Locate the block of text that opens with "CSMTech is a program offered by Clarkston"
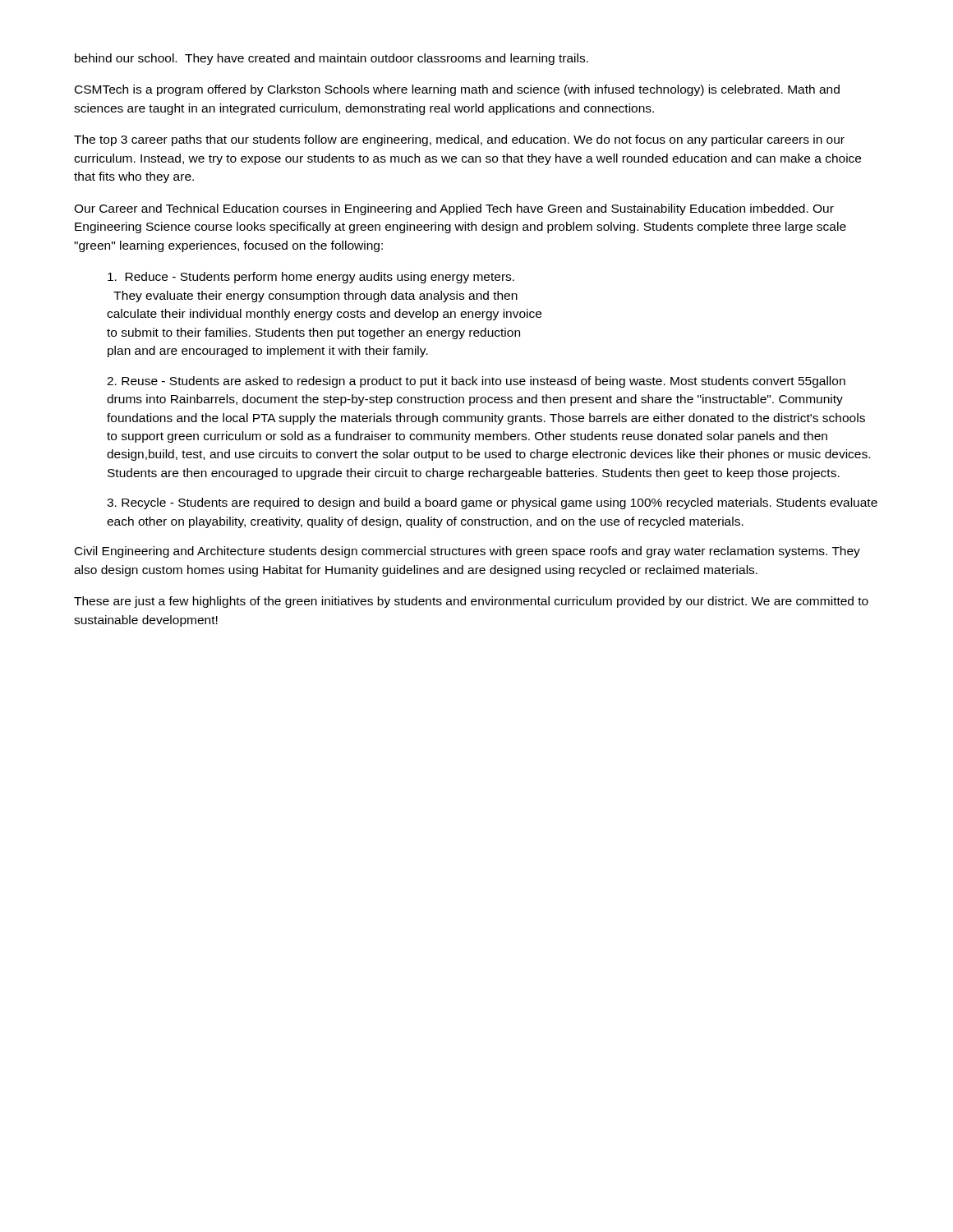Viewport: 953px width, 1232px height. (457, 99)
